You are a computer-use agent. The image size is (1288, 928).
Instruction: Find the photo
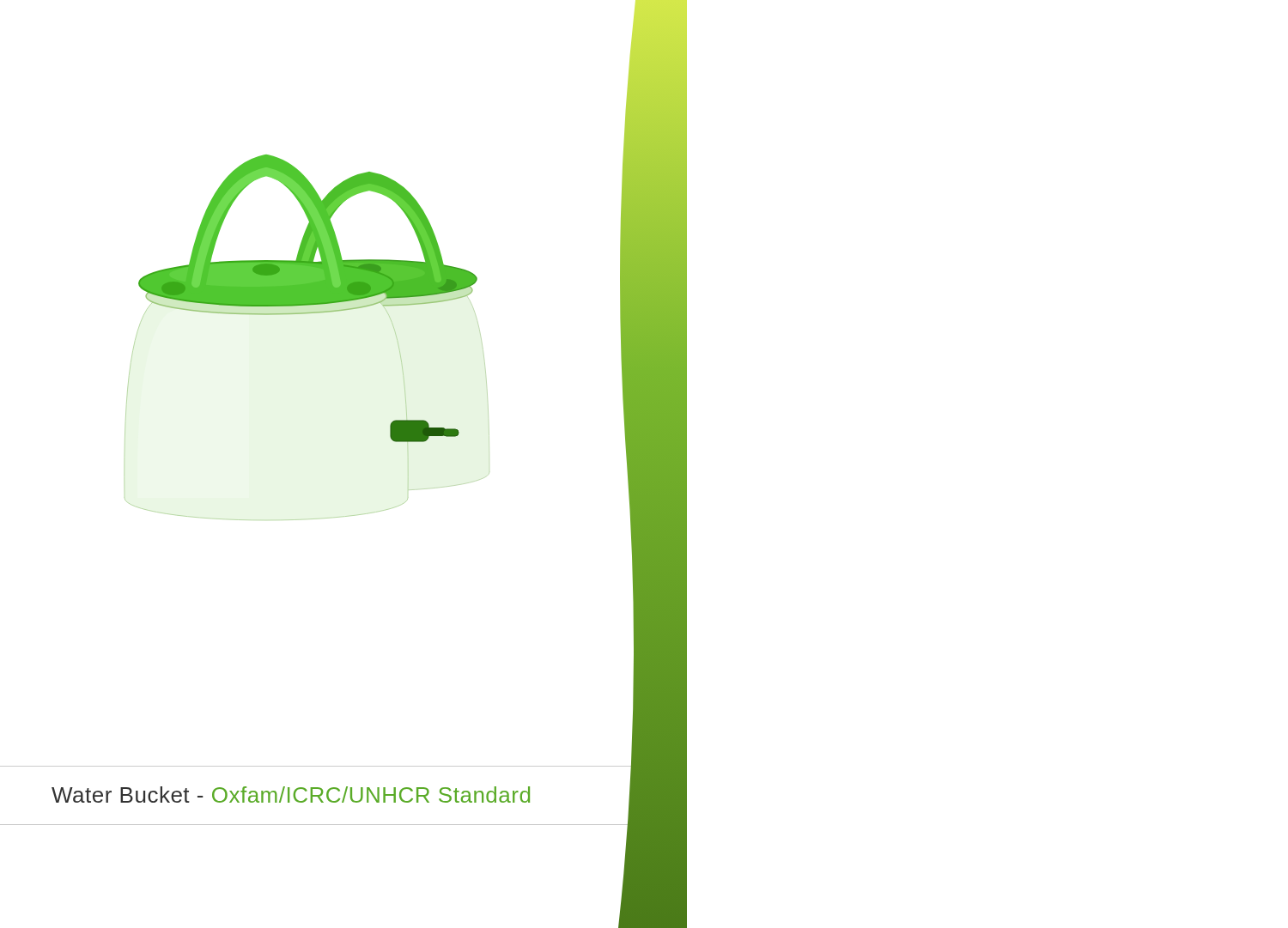coord(318,309)
